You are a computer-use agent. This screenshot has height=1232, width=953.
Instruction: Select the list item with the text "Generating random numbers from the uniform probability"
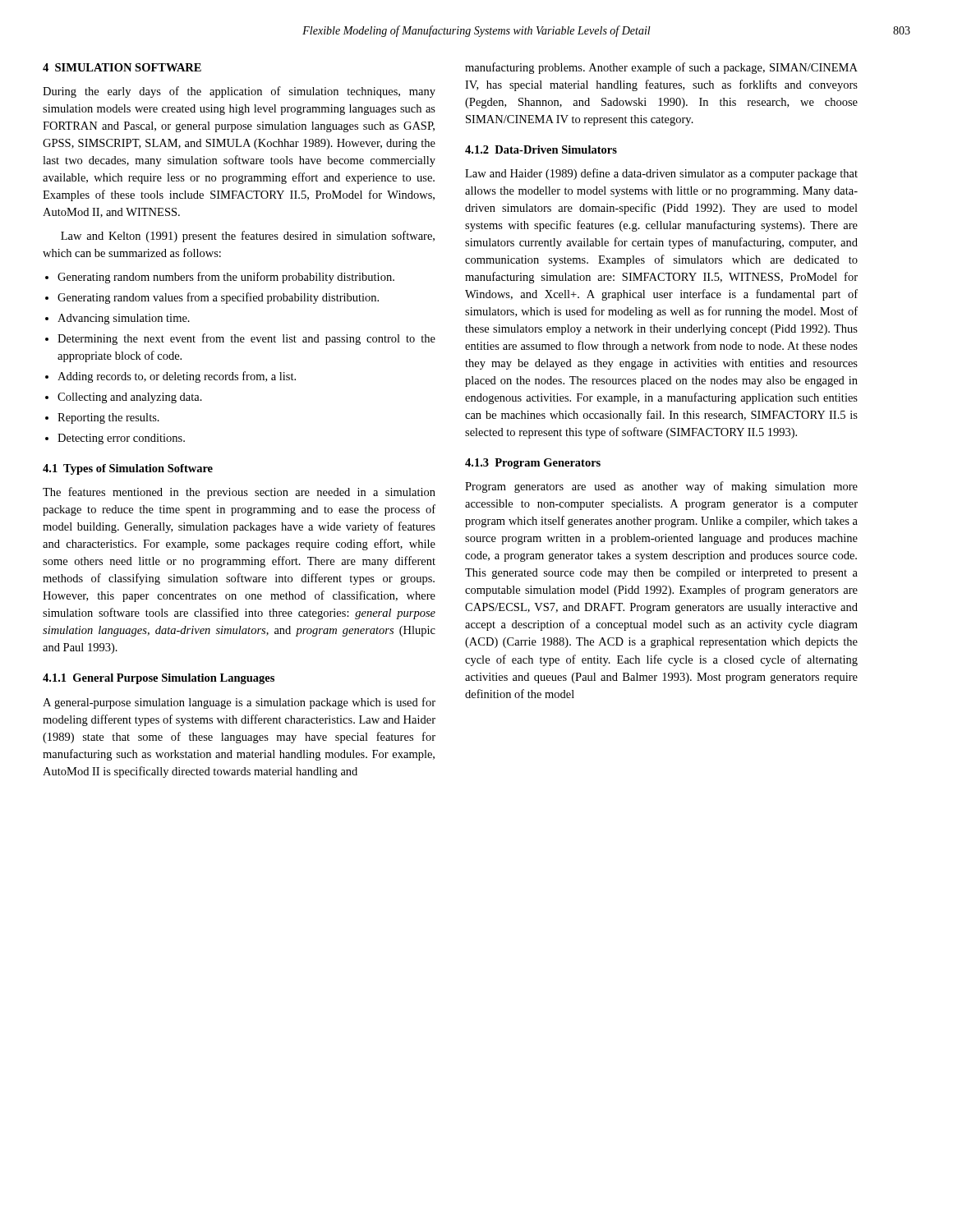pos(226,277)
